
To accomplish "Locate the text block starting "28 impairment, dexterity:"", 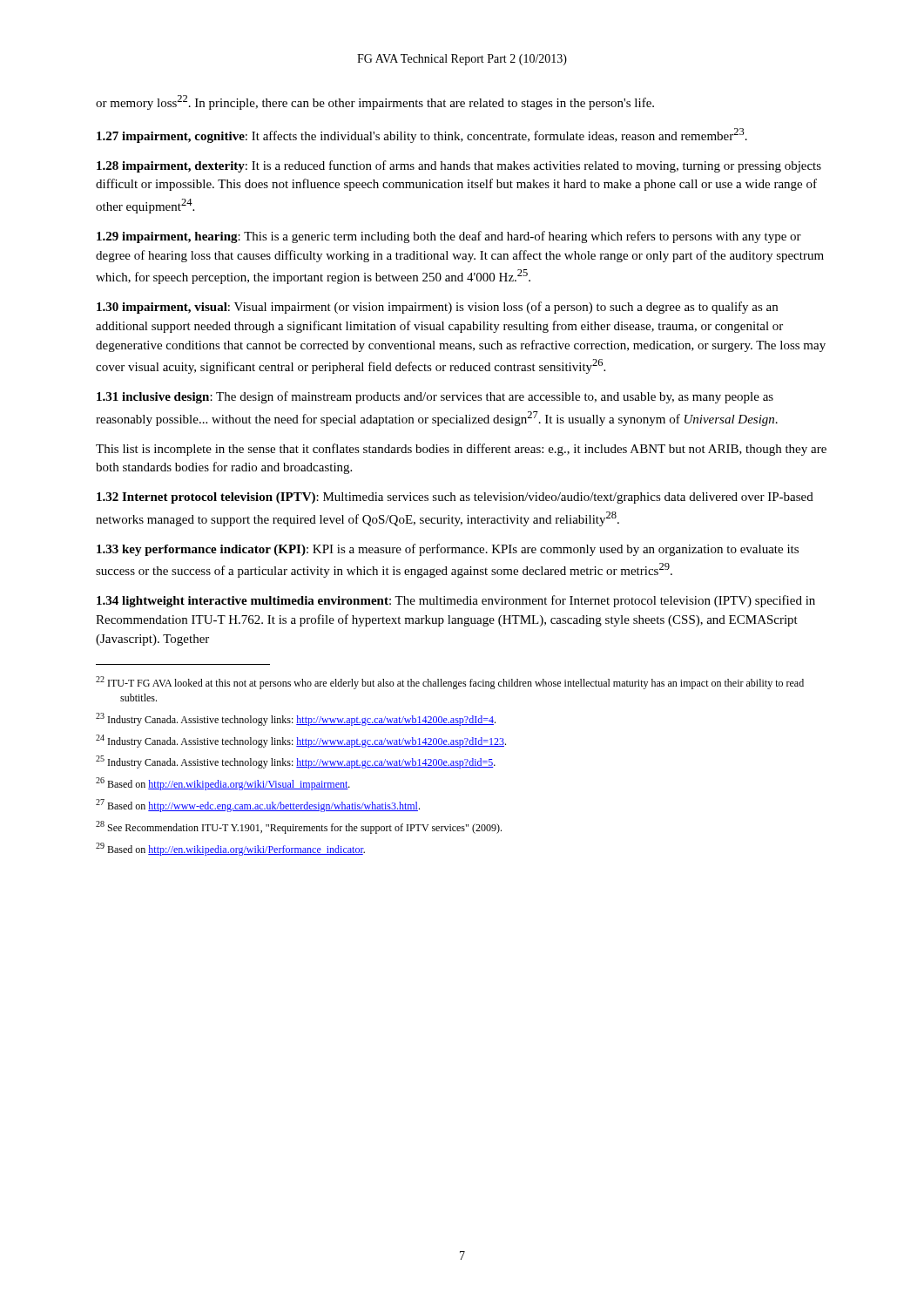I will pos(462,187).
